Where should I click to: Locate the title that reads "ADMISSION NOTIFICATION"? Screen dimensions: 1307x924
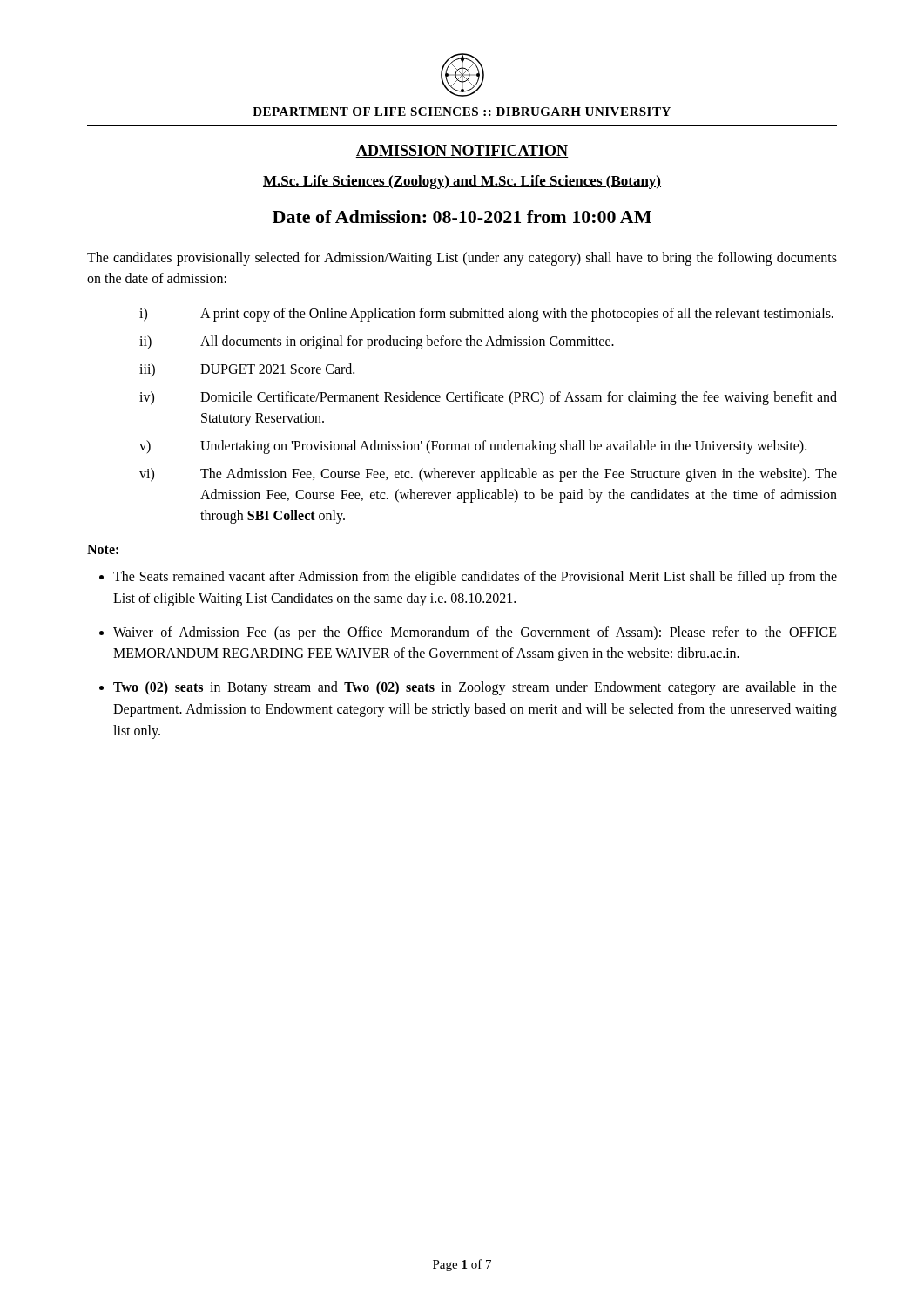pos(462,151)
